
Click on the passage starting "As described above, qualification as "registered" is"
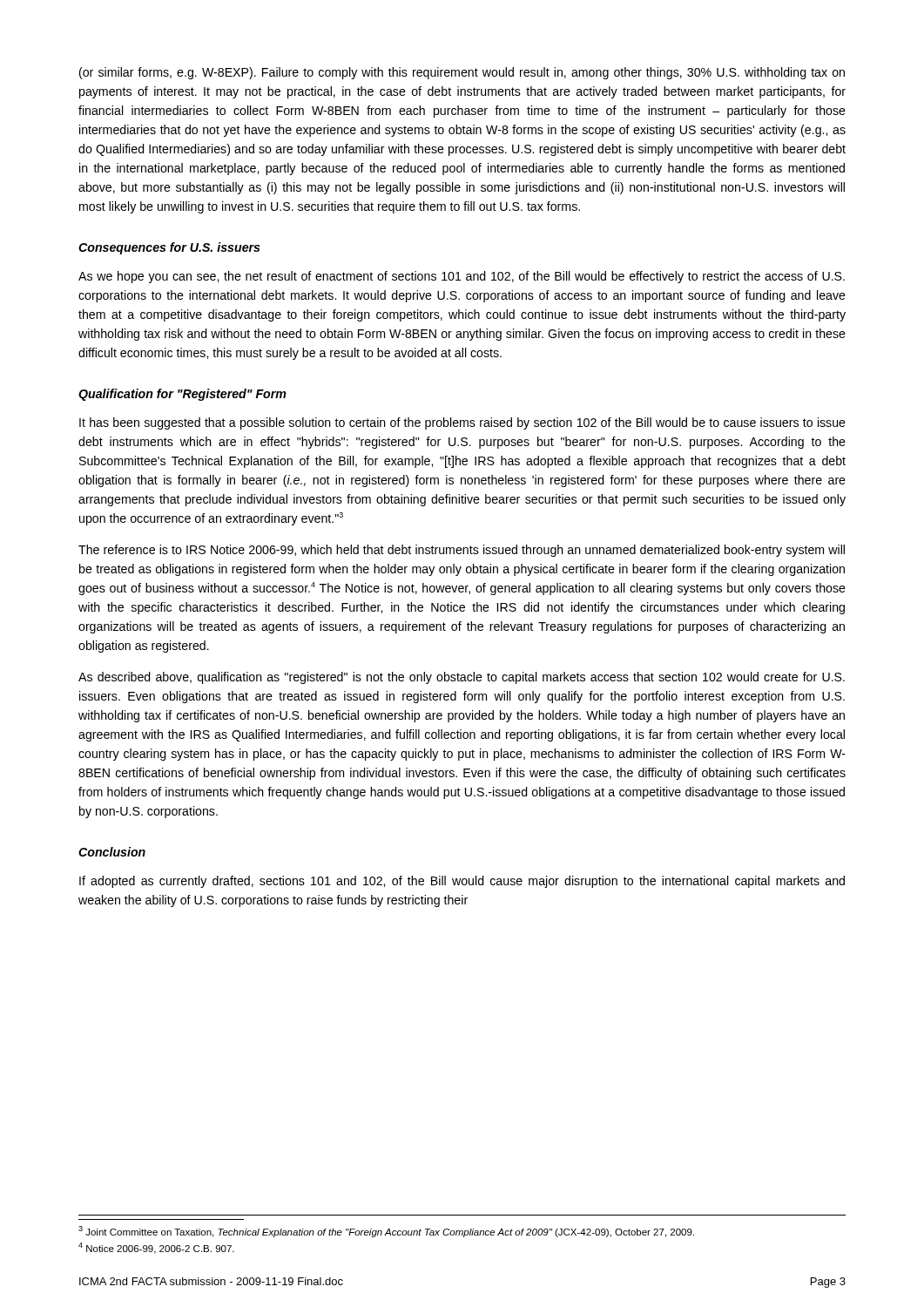point(462,744)
